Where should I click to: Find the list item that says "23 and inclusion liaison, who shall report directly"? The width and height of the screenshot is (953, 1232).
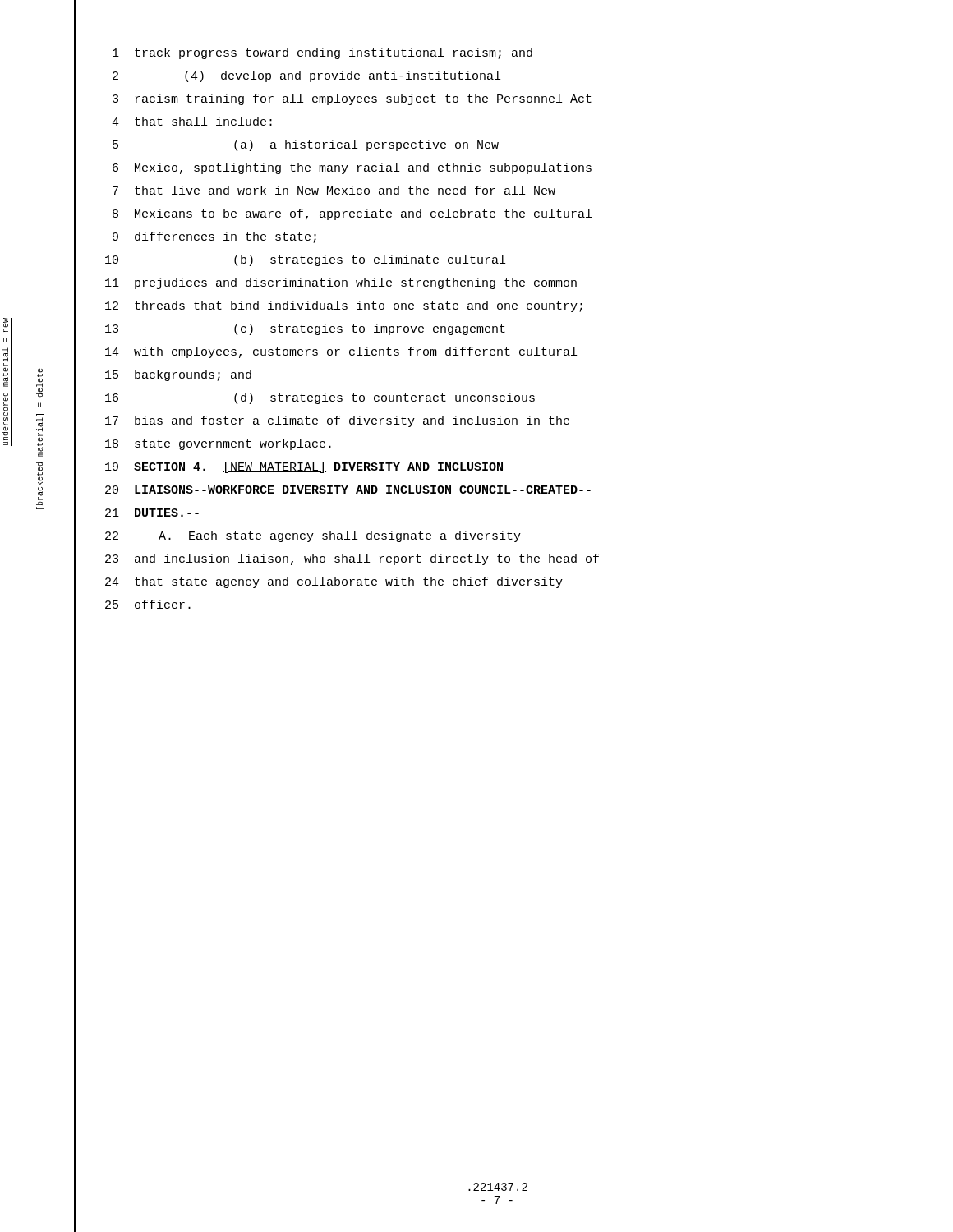click(497, 560)
